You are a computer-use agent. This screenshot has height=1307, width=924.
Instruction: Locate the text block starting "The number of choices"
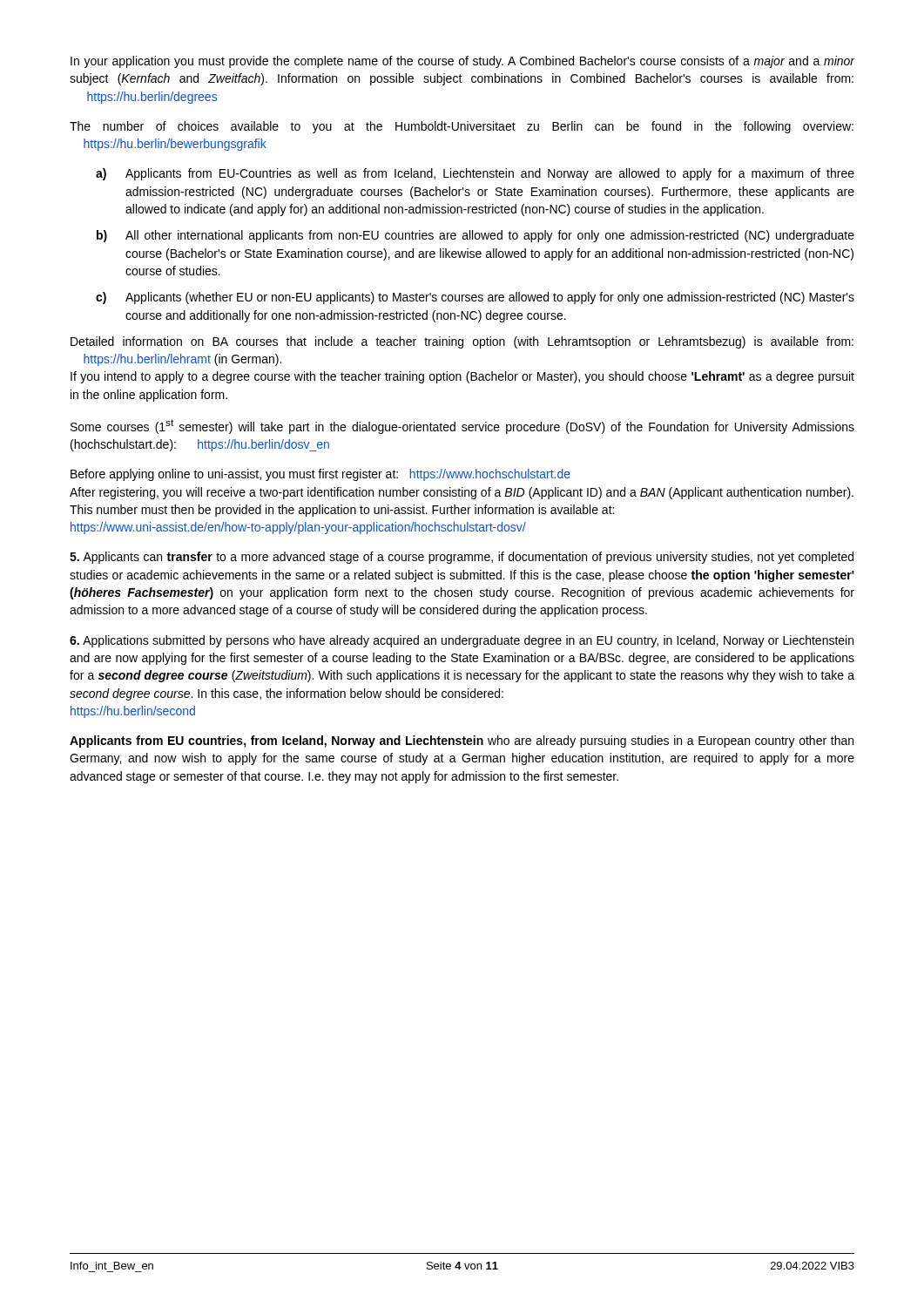tap(462, 135)
